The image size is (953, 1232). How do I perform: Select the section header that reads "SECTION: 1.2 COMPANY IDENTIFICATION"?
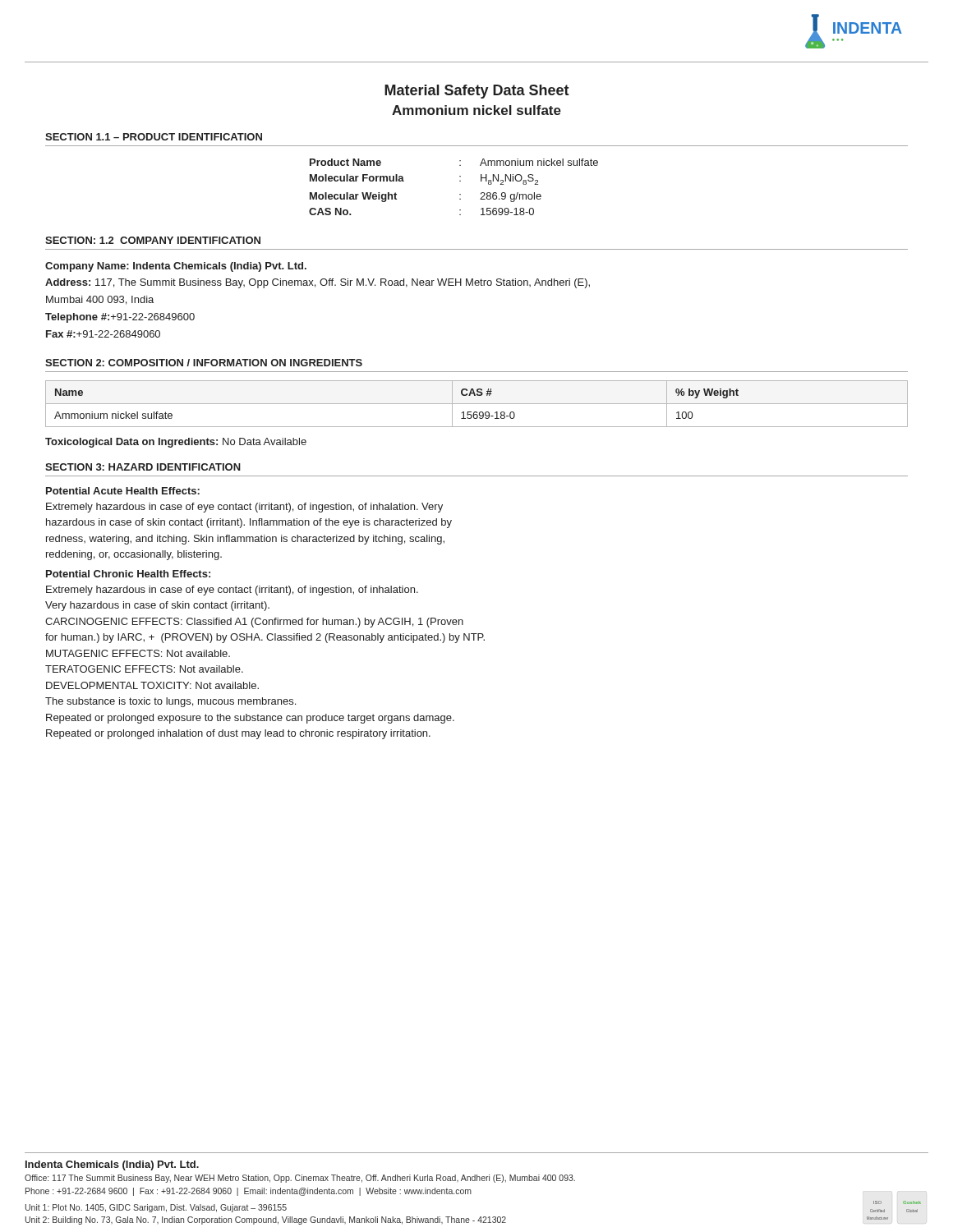click(x=153, y=240)
